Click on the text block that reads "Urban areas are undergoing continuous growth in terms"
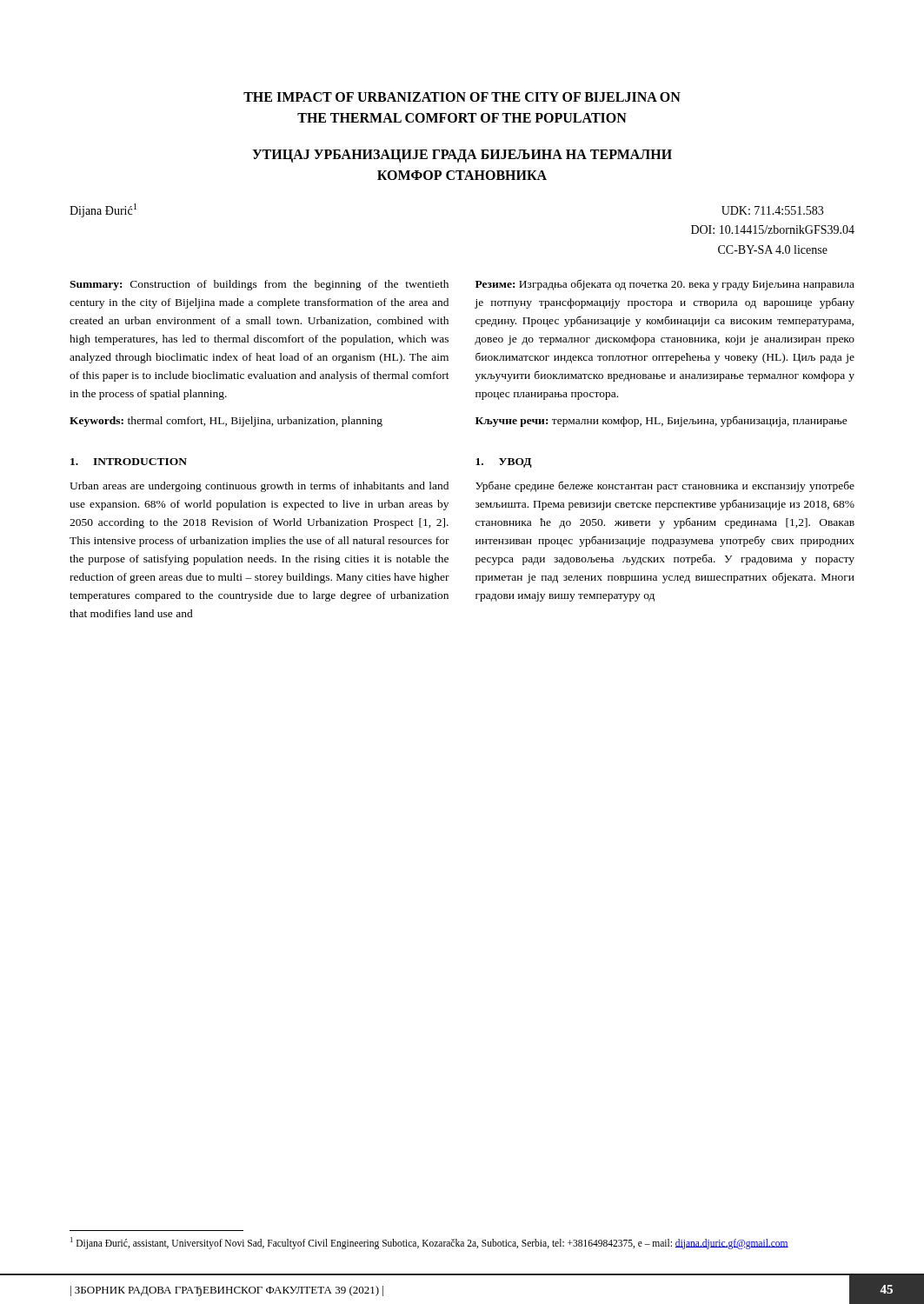Screen dimensions: 1304x924 259,550
